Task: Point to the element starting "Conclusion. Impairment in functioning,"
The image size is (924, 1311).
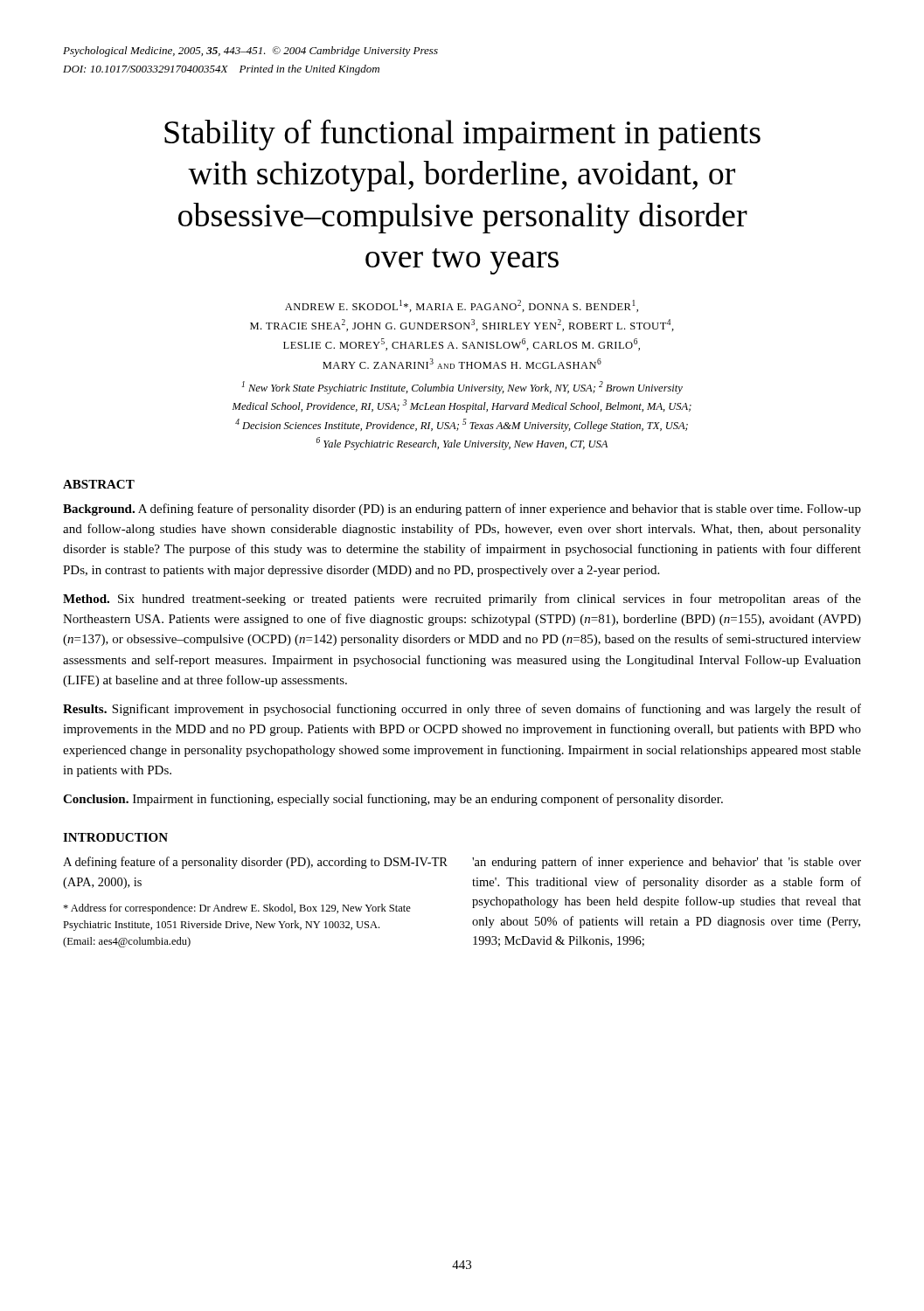Action: [x=393, y=799]
